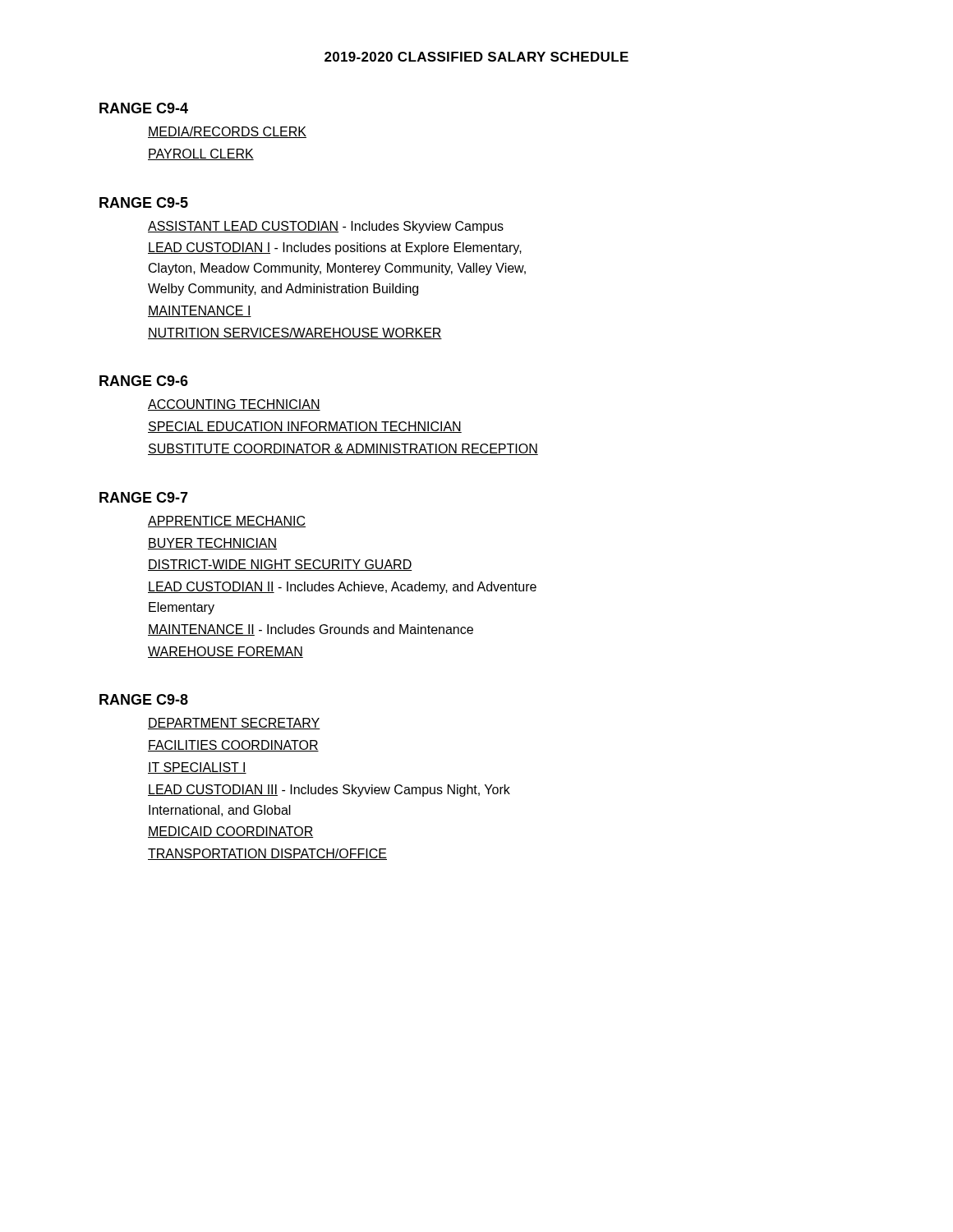Click the passage that begins "ASSISTANT LEAD CUSTODIAN - Includes"
This screenshot has width=953, height=1232.
click(326, 226)
